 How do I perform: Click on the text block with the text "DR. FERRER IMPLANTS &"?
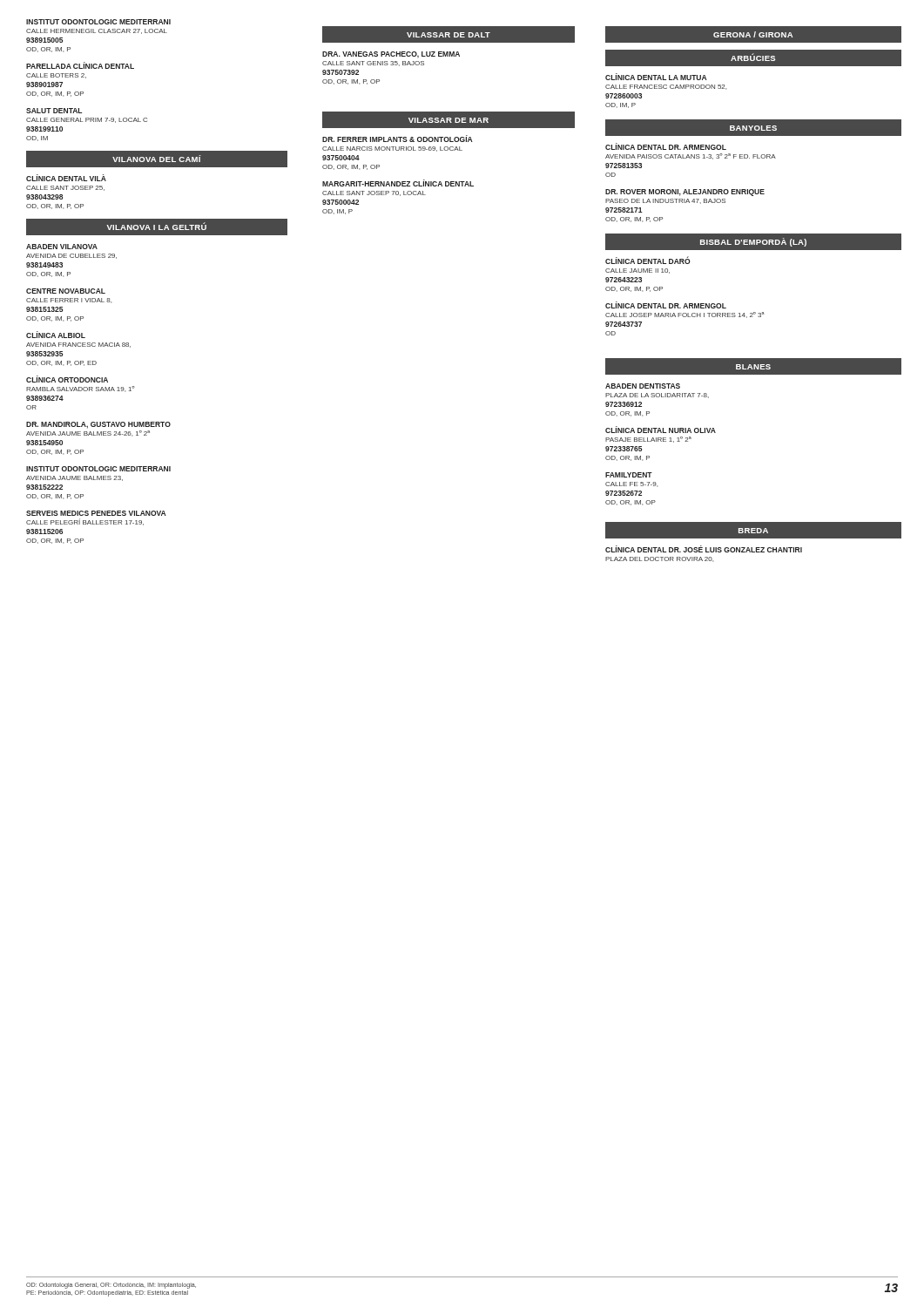(x=449, y=153)
